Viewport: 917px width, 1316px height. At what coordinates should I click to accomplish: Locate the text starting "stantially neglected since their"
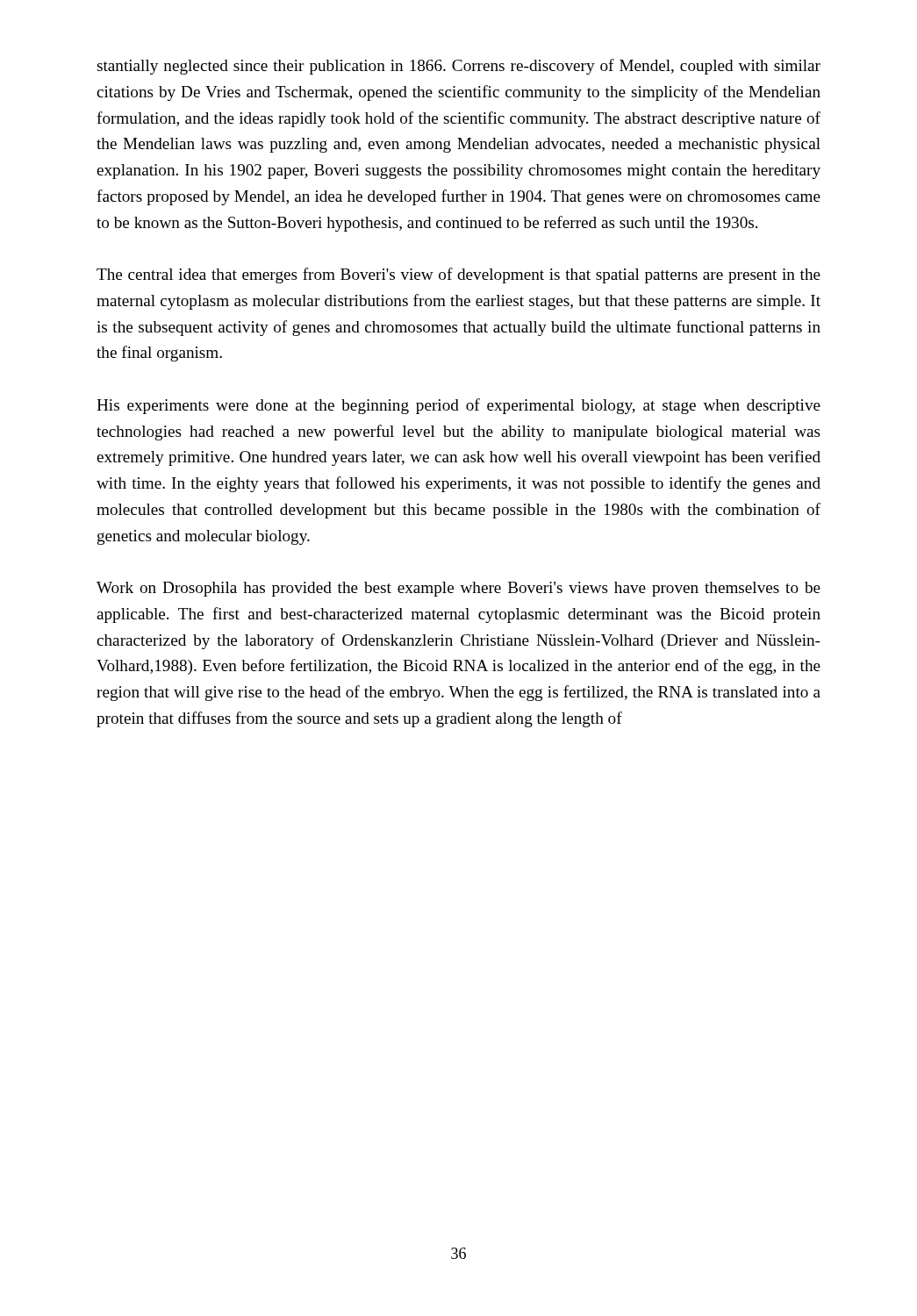pos(458,392)
